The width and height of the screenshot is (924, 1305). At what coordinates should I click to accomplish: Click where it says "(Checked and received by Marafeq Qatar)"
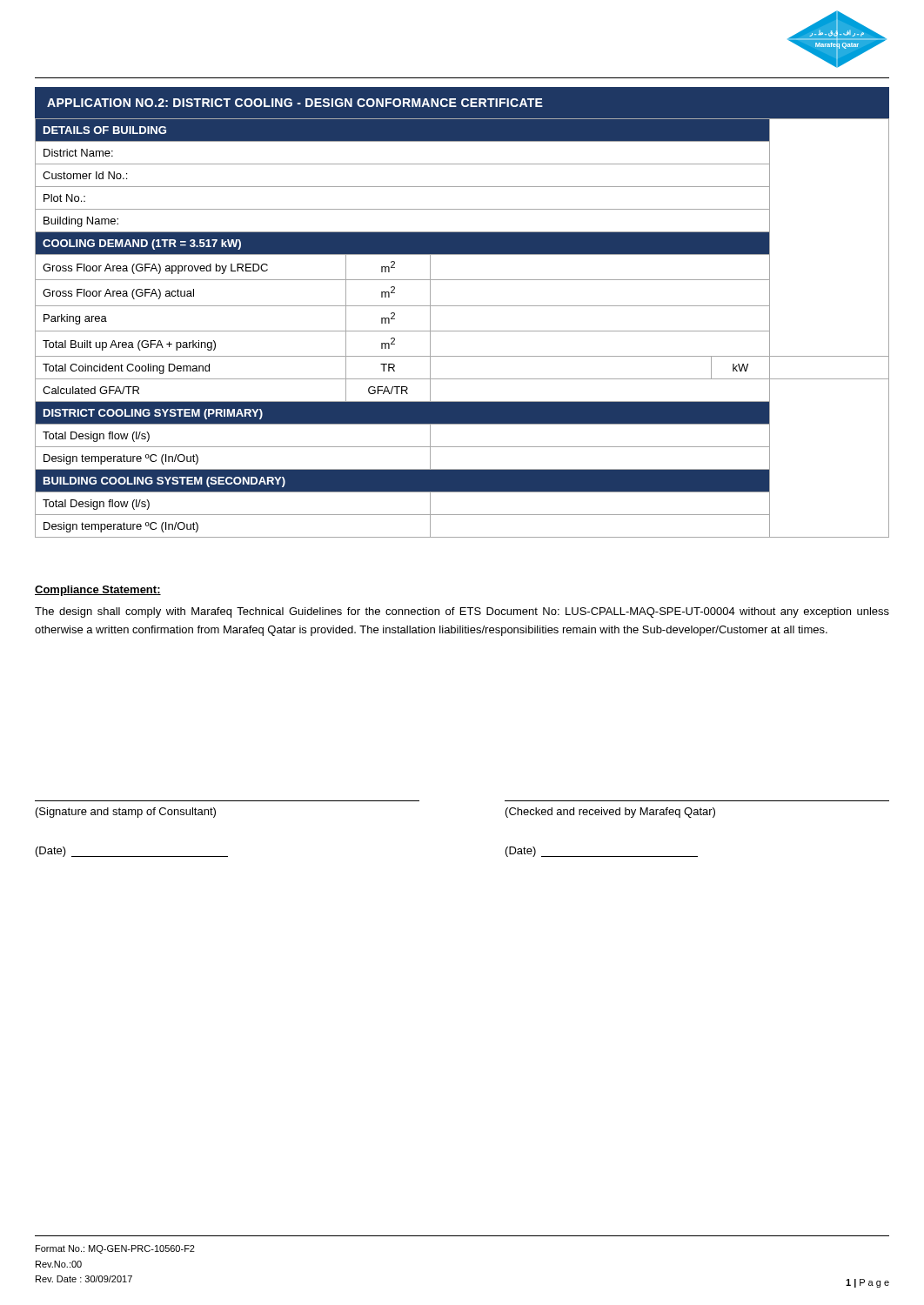pyautogui.click(x=610, y=811)
